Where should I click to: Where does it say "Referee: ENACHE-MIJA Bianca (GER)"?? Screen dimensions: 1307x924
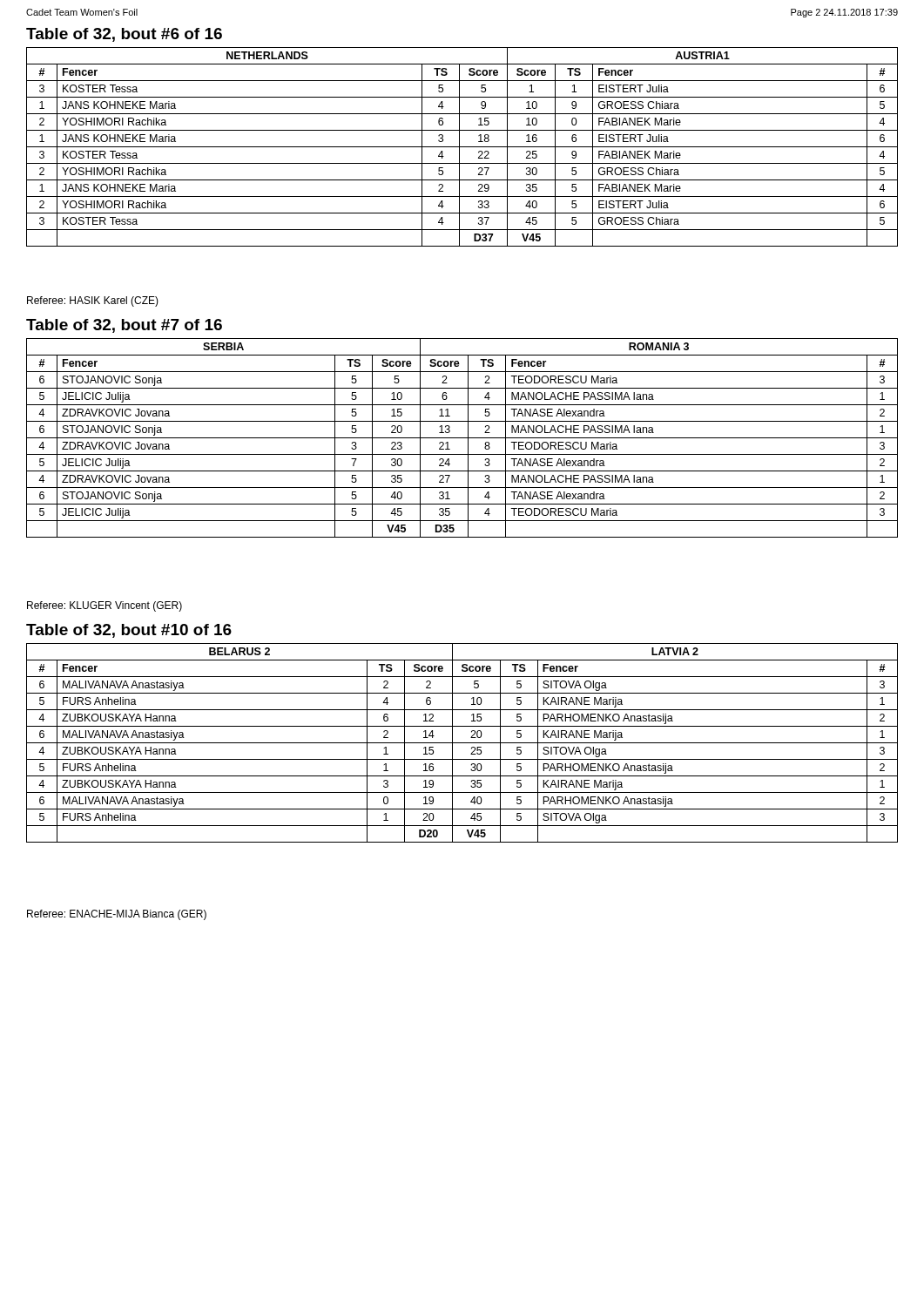click(x=116, y=914)
